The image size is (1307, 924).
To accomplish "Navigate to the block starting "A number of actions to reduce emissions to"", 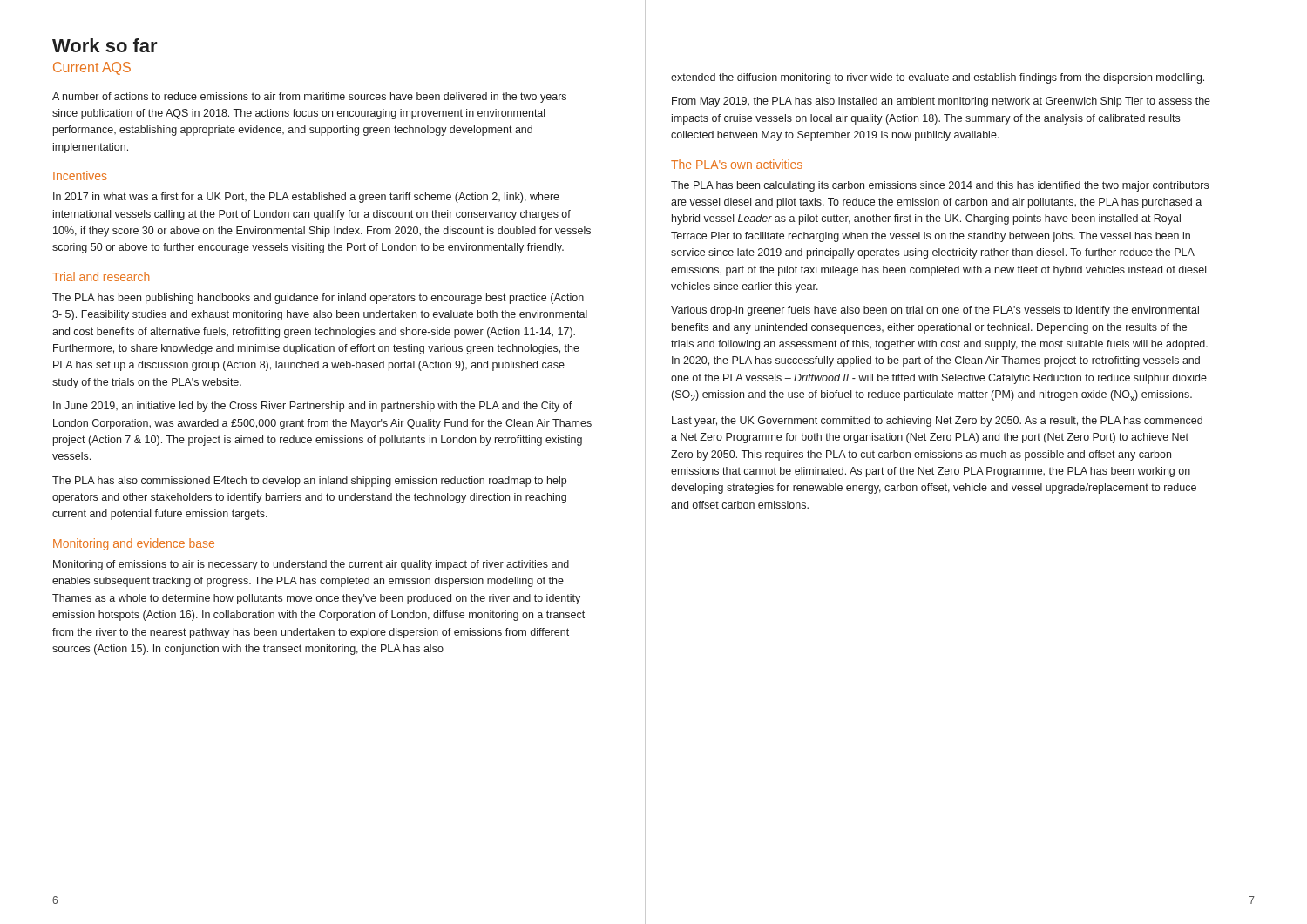I will coord(322,122).
